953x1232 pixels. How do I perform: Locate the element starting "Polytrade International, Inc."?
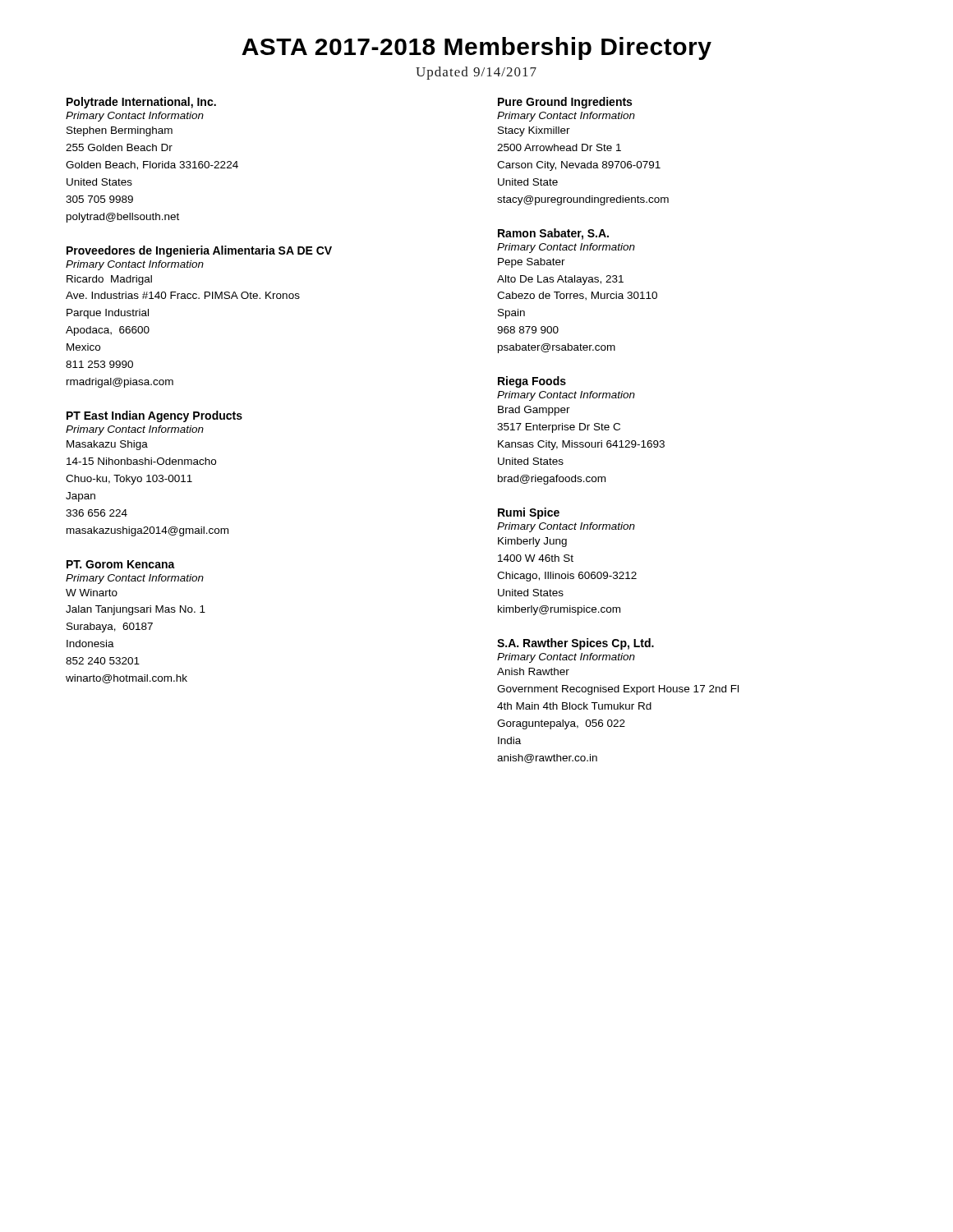click(x=141, y=103)
